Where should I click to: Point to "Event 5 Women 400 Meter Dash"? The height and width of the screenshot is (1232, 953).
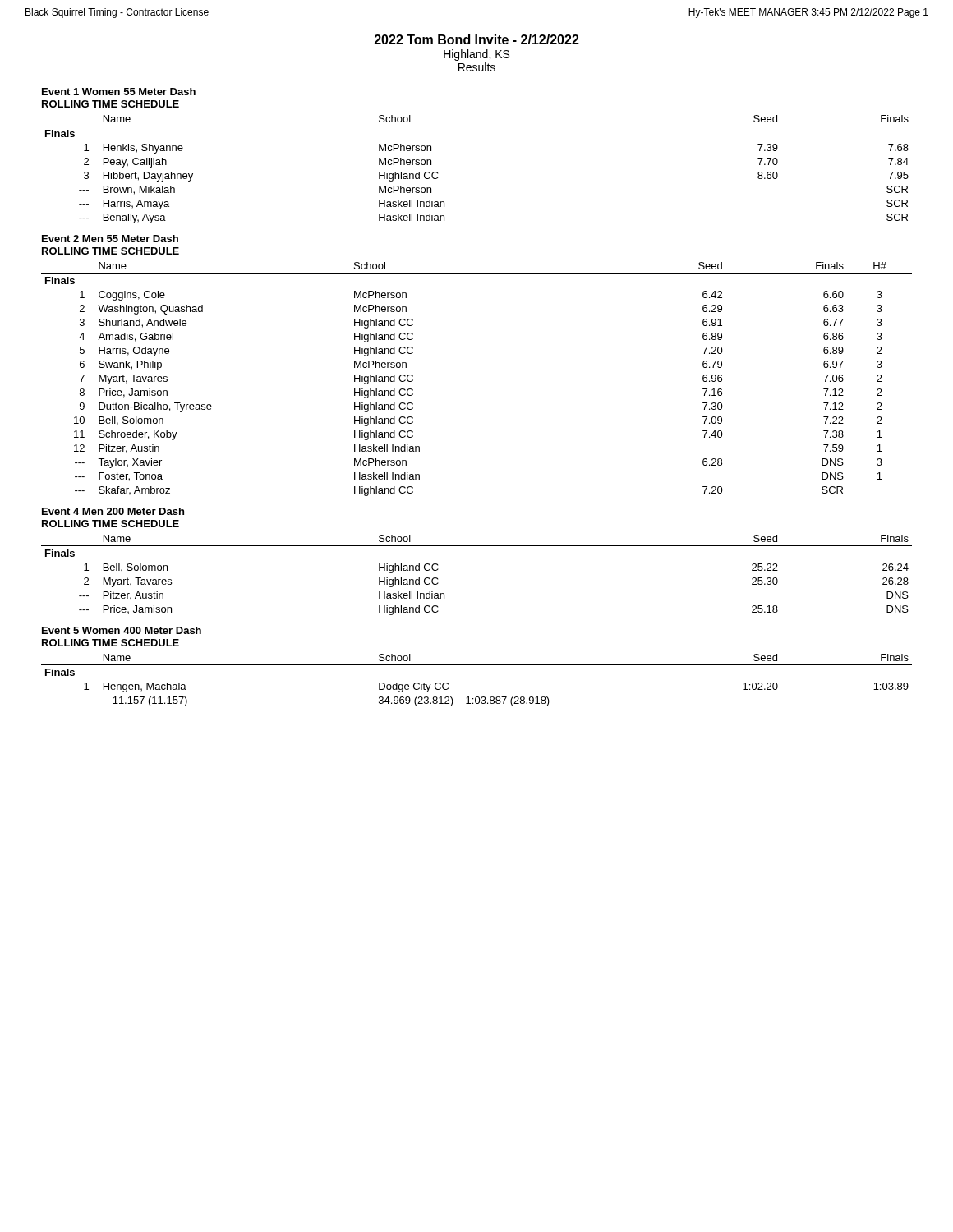point(121,630)
